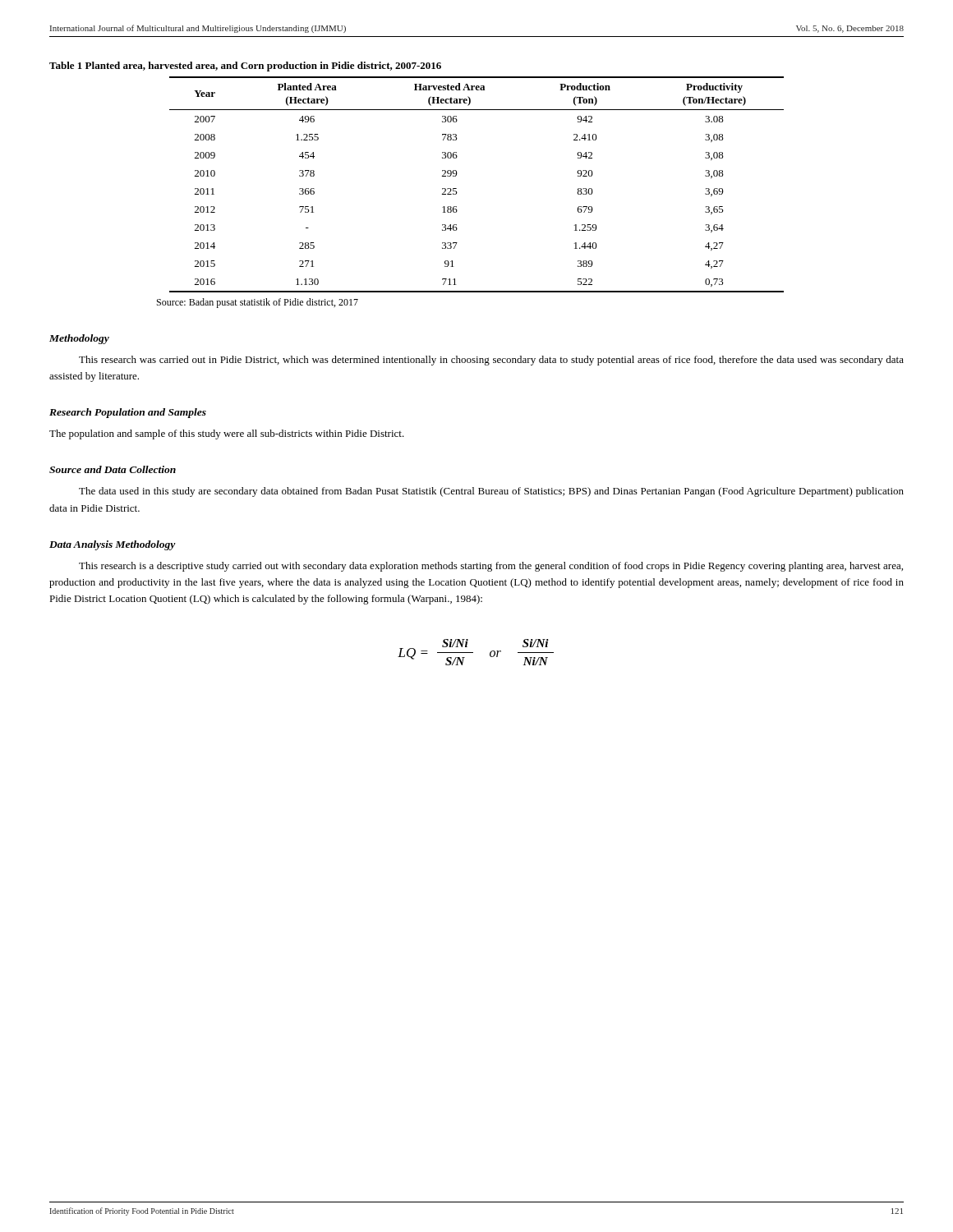Select the region starting "Source: Badan pusat statistik of Pidie district, 2017"
This screenshot has height=1232, width=953.
pyautogui.click(x=257, y=302)
